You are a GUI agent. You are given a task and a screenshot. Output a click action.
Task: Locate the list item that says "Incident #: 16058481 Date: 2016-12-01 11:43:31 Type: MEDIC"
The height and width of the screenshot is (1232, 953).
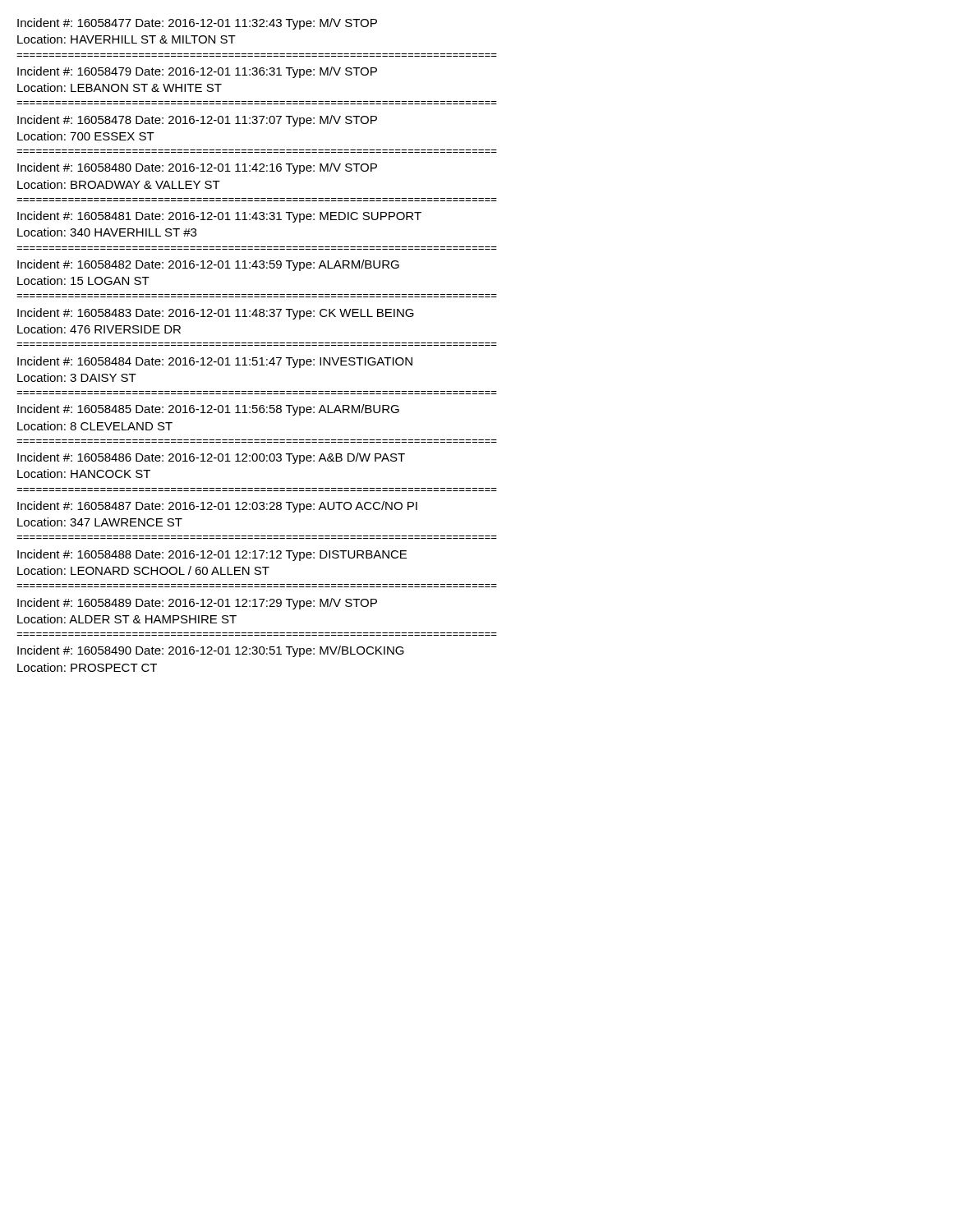pos(219,217)
